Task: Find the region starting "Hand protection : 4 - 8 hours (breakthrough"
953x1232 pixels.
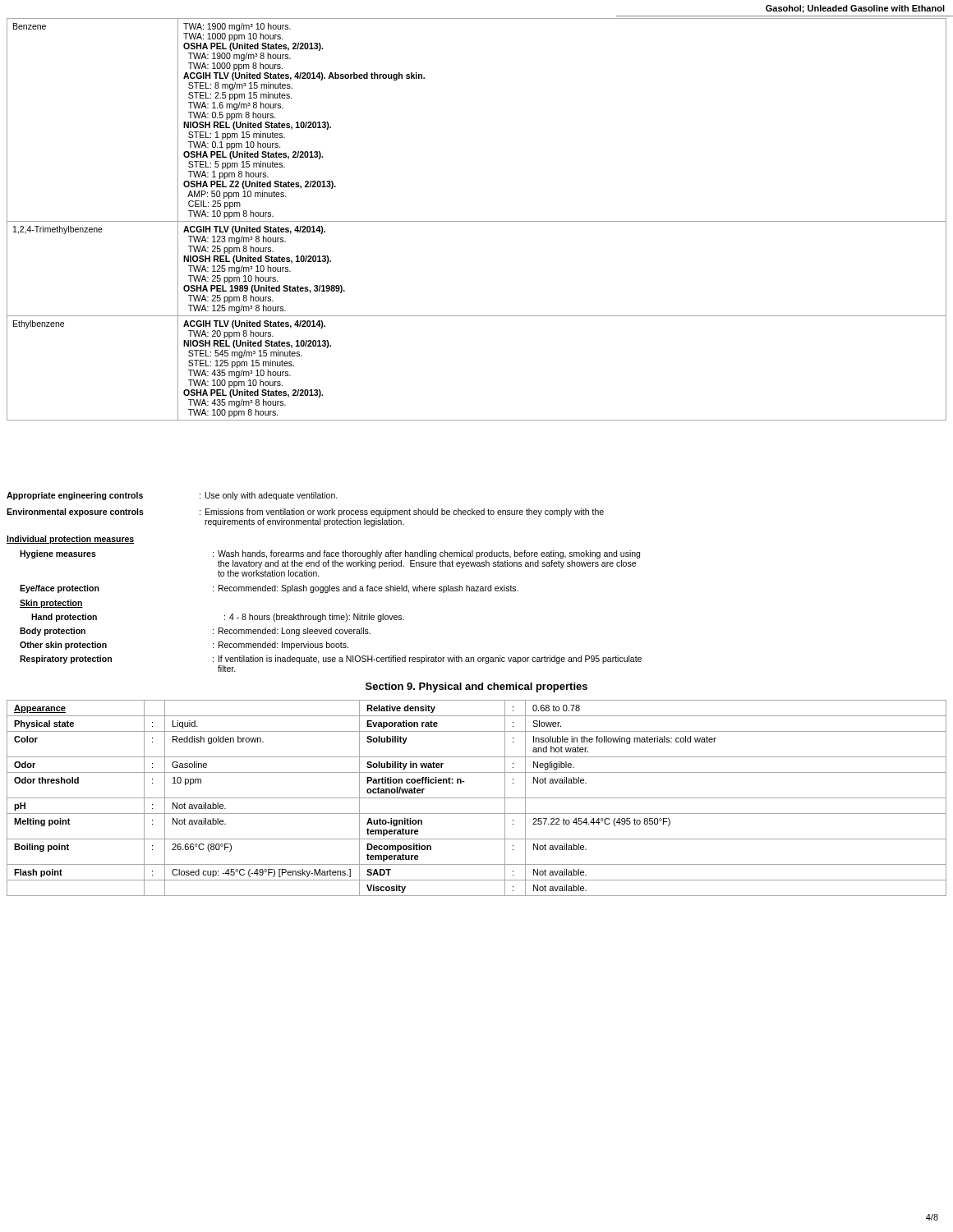Action: pyautogui.click(x=65, y=617)
